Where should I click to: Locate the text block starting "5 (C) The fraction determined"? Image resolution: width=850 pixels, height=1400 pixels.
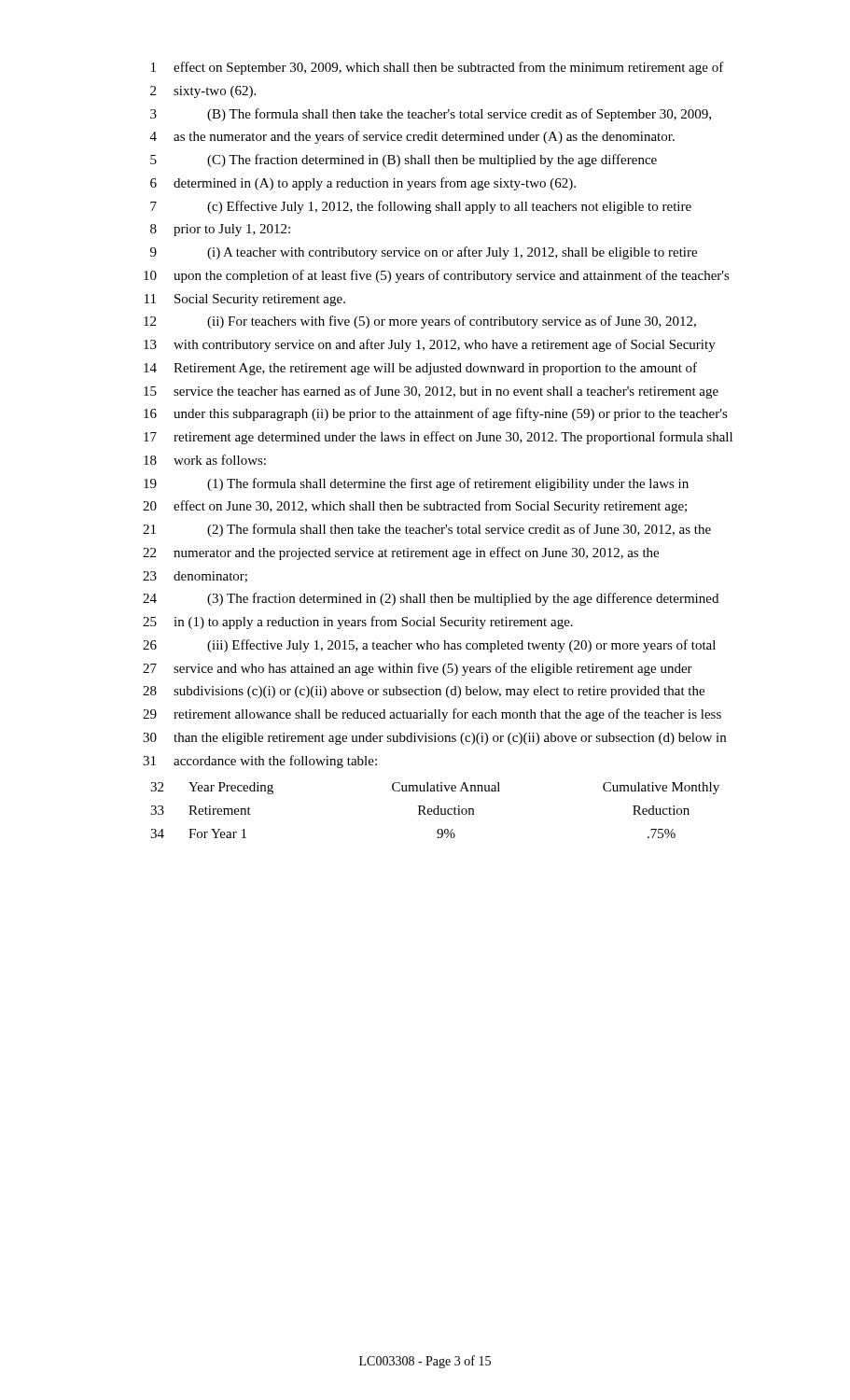(x=444, y=160)
